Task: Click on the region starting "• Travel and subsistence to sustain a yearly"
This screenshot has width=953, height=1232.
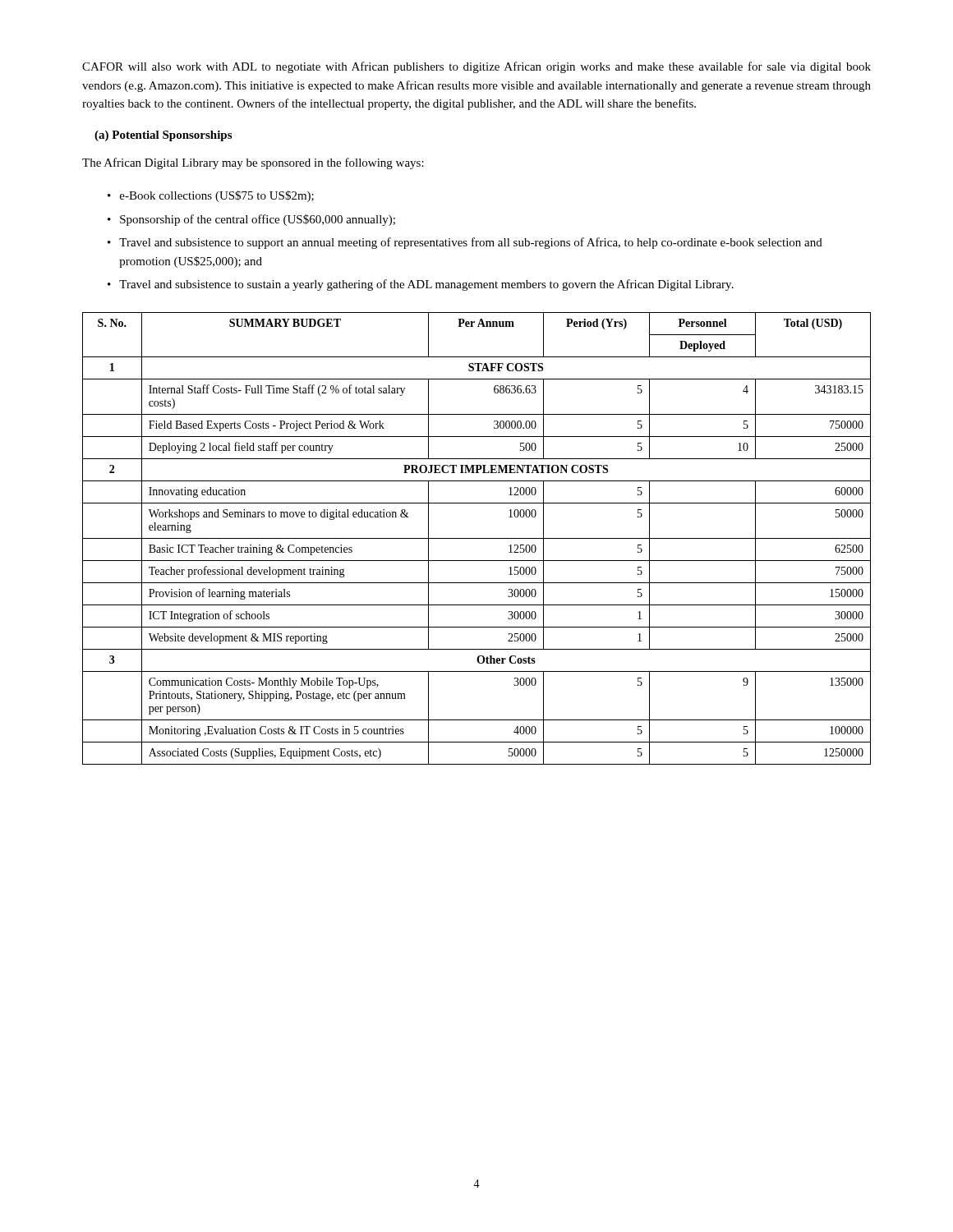Action: click(x=489, y=284)
